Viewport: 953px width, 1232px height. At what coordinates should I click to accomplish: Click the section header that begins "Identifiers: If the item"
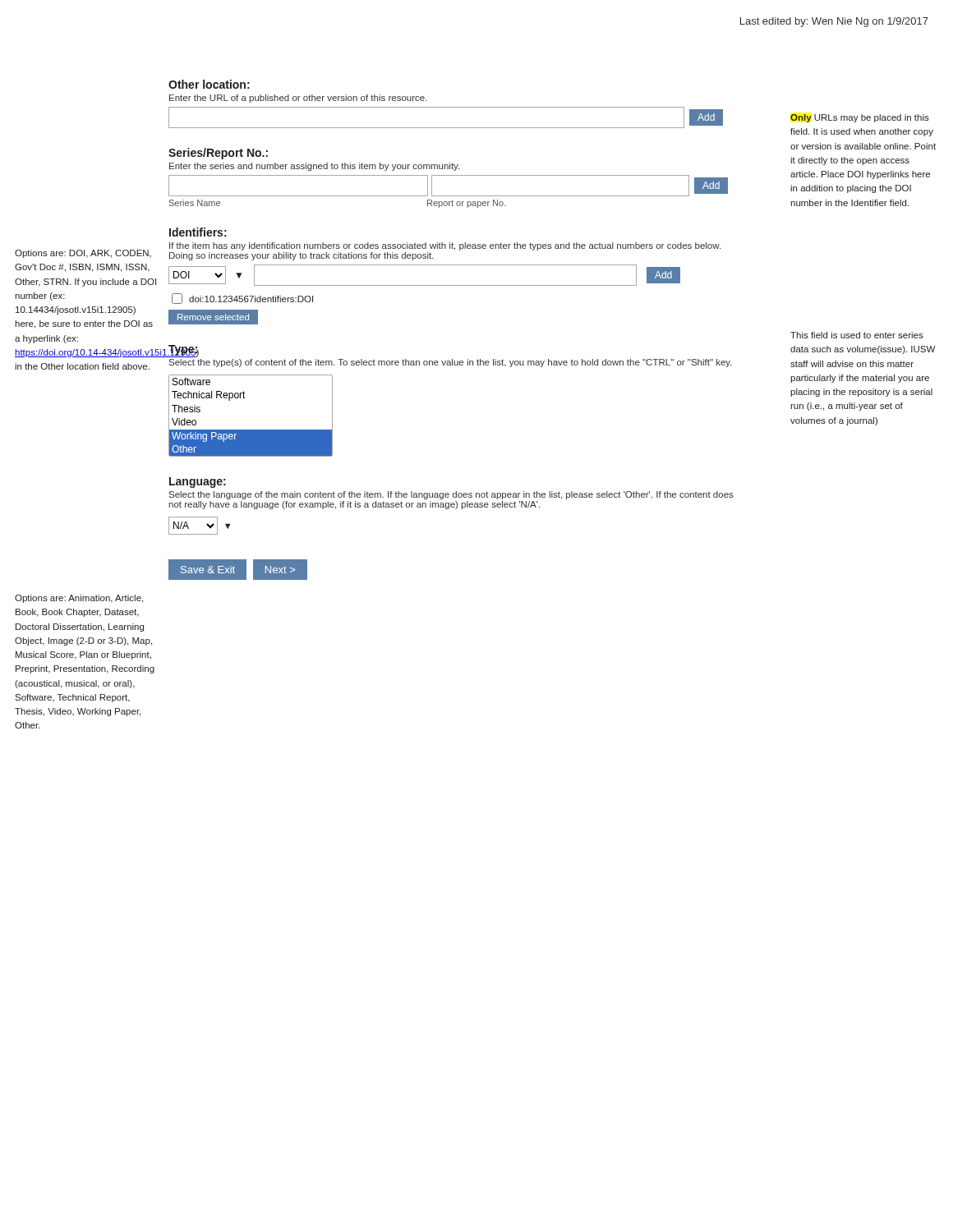[x=464, y=275]
